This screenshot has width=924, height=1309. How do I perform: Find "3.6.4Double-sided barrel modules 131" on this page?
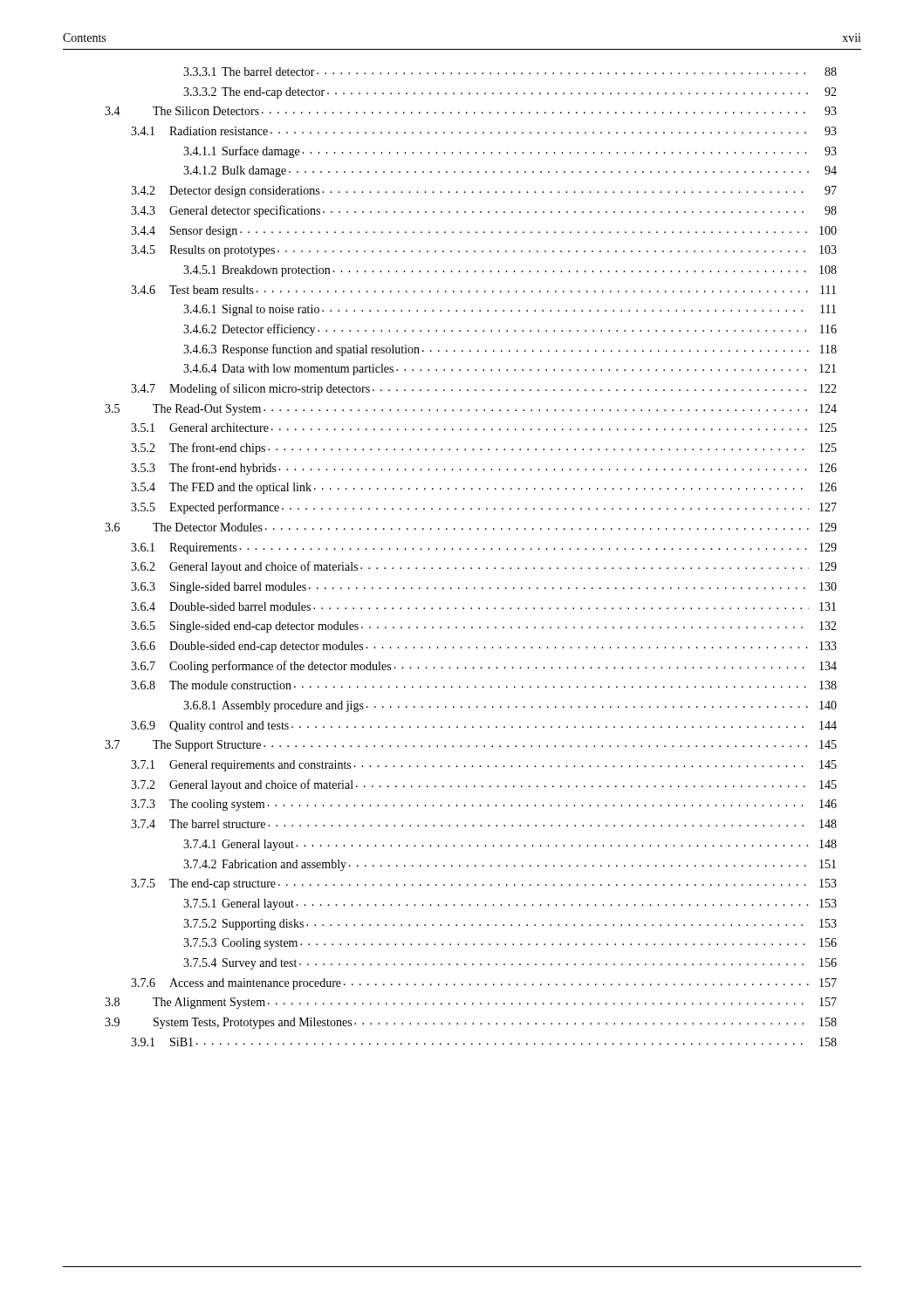(484, 607)
